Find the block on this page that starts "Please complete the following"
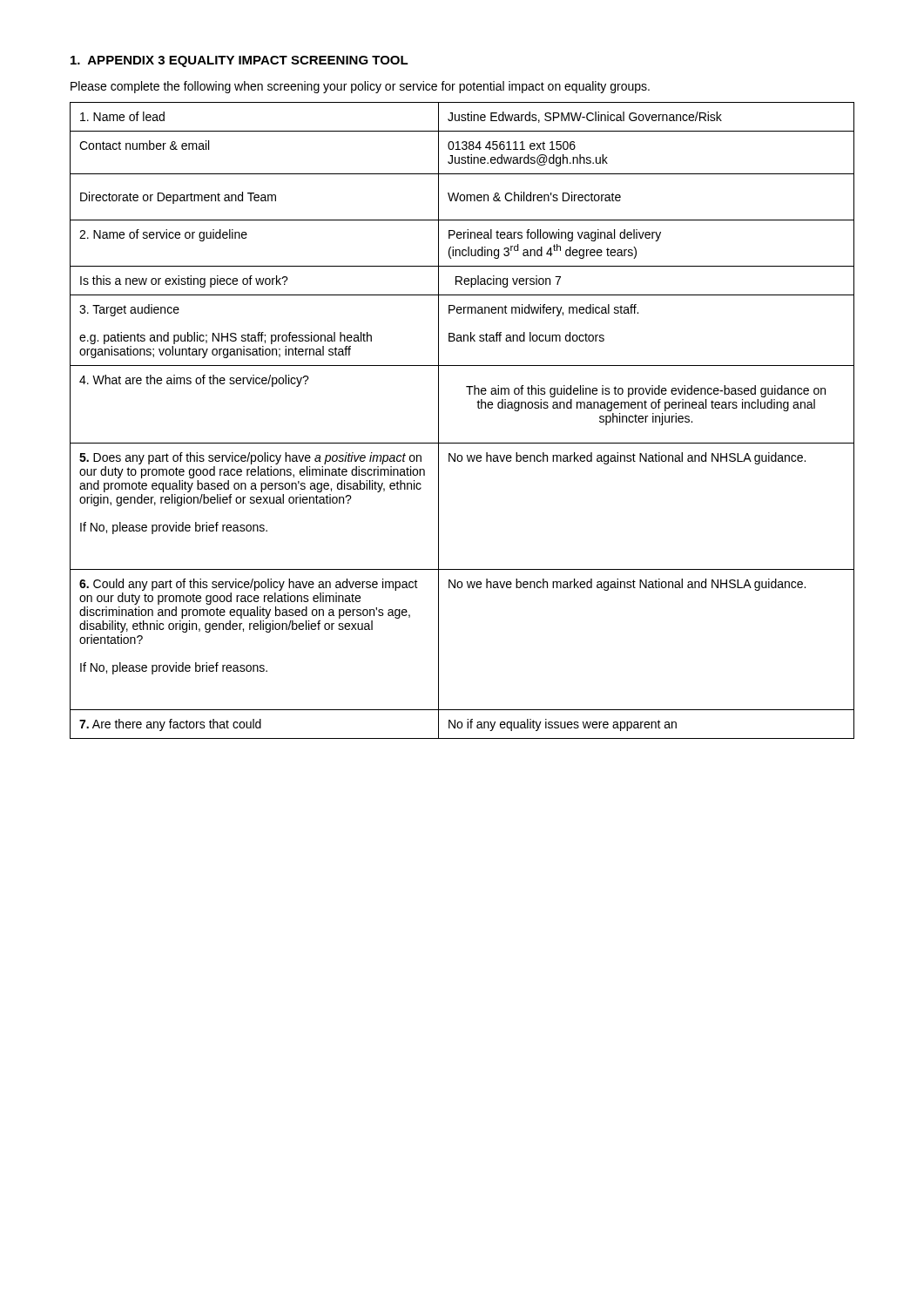This screenshot has height=1307, width=924. pyautogui.click(x=360, y=86)
